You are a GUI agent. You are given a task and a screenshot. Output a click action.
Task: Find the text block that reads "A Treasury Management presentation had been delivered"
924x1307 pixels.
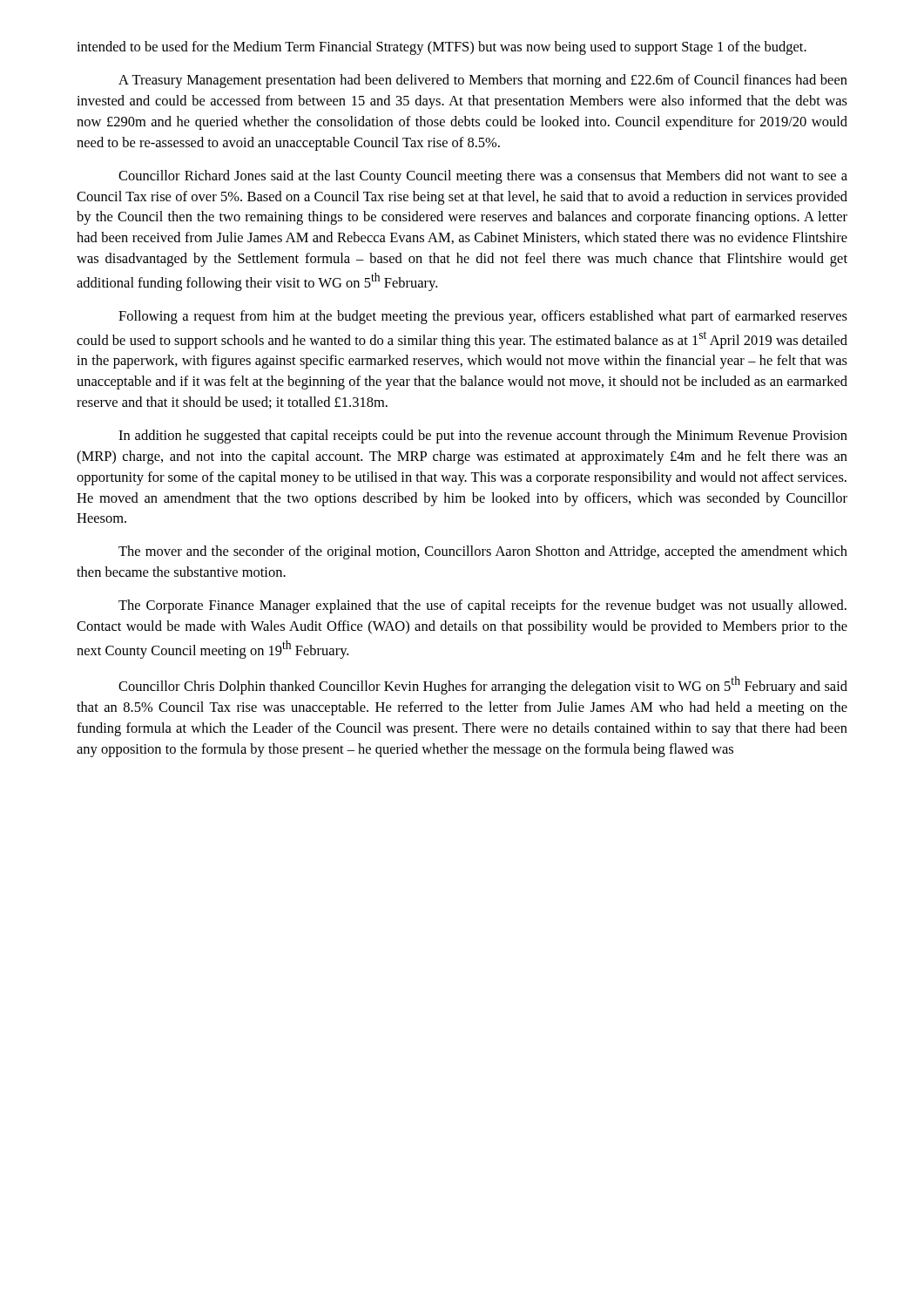(x=462, y=111)
